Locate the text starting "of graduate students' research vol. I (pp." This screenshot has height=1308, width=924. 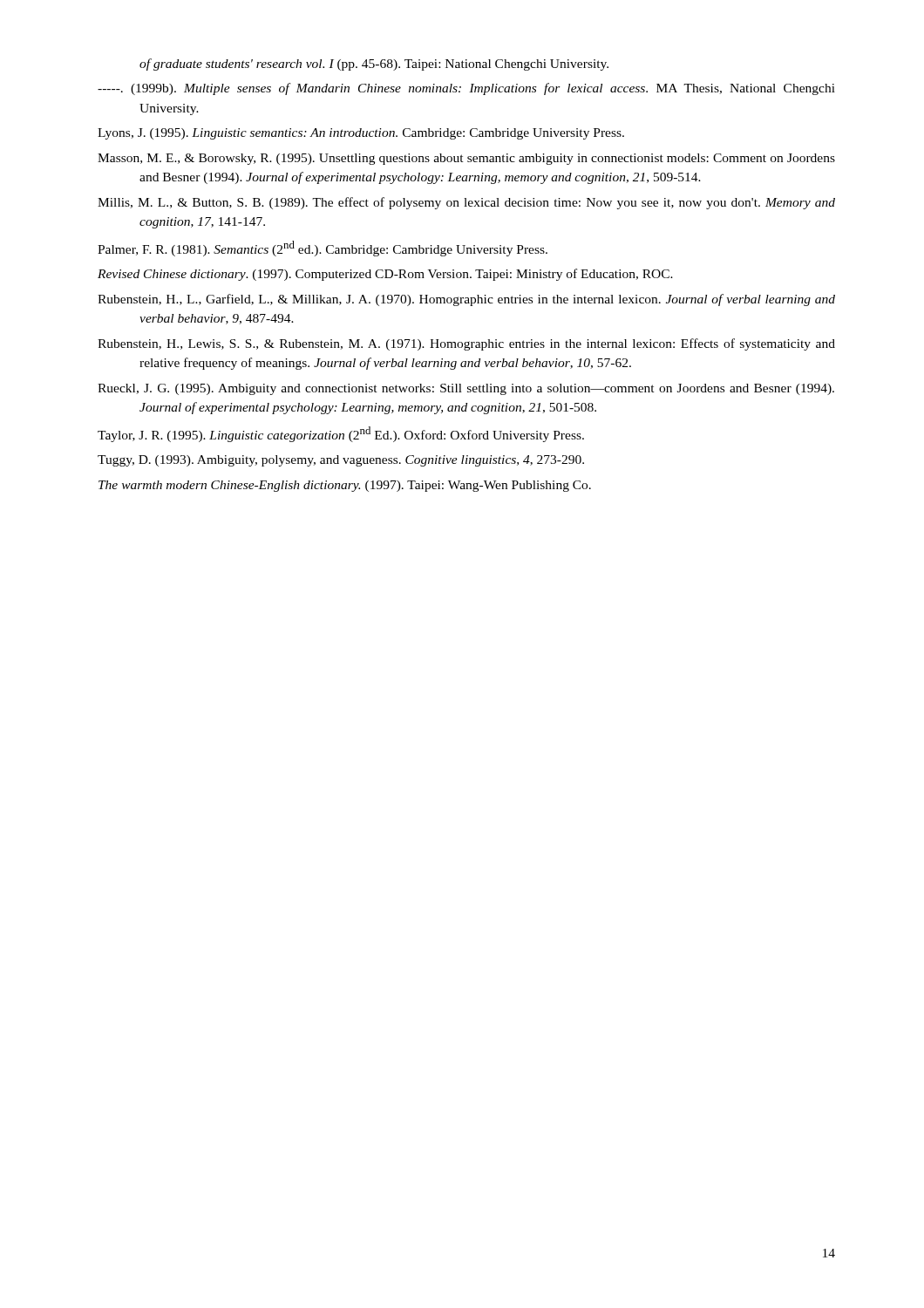pyautogui.click(x=374, y=63)
